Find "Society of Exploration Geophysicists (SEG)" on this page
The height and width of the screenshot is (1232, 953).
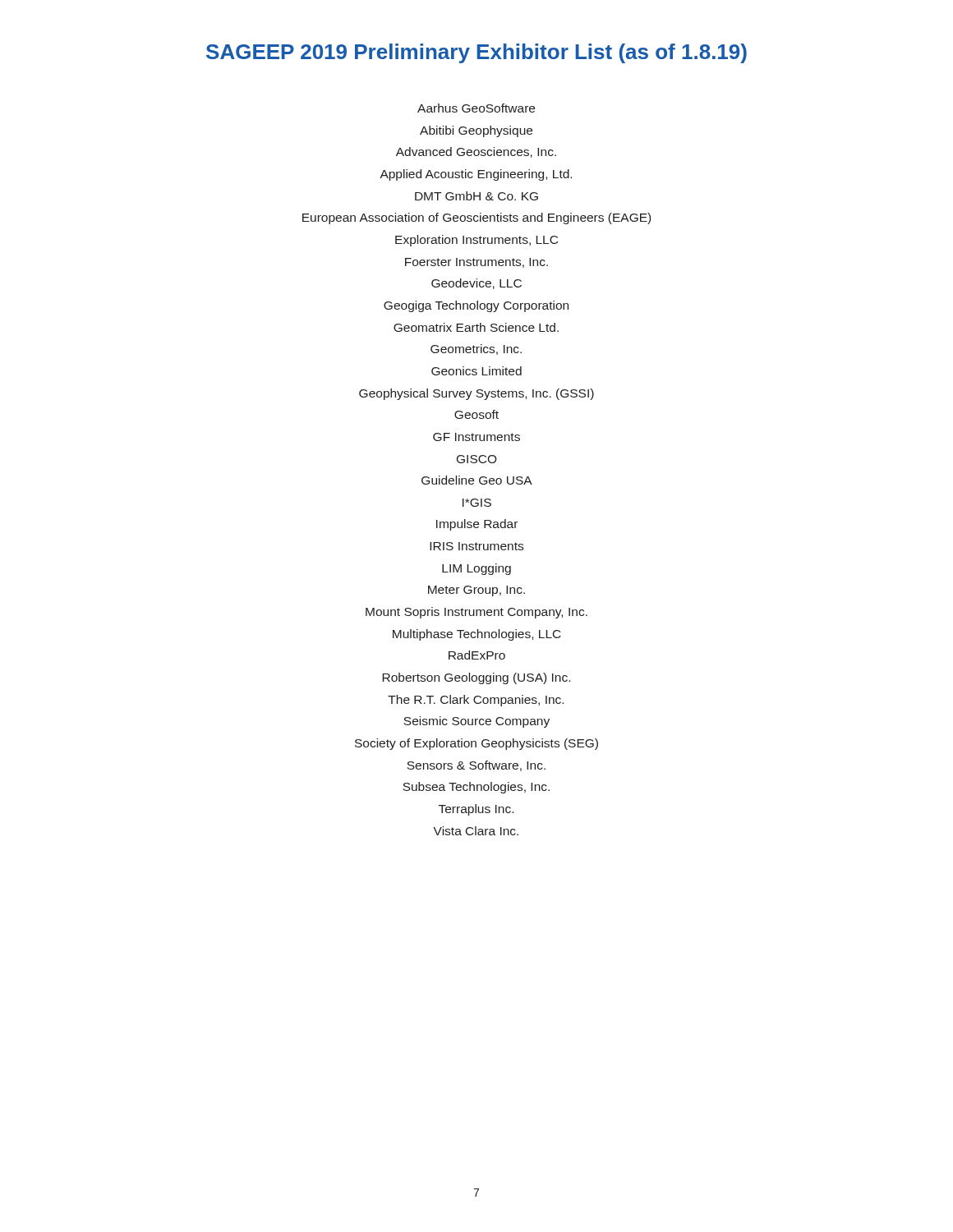[476, 743]
